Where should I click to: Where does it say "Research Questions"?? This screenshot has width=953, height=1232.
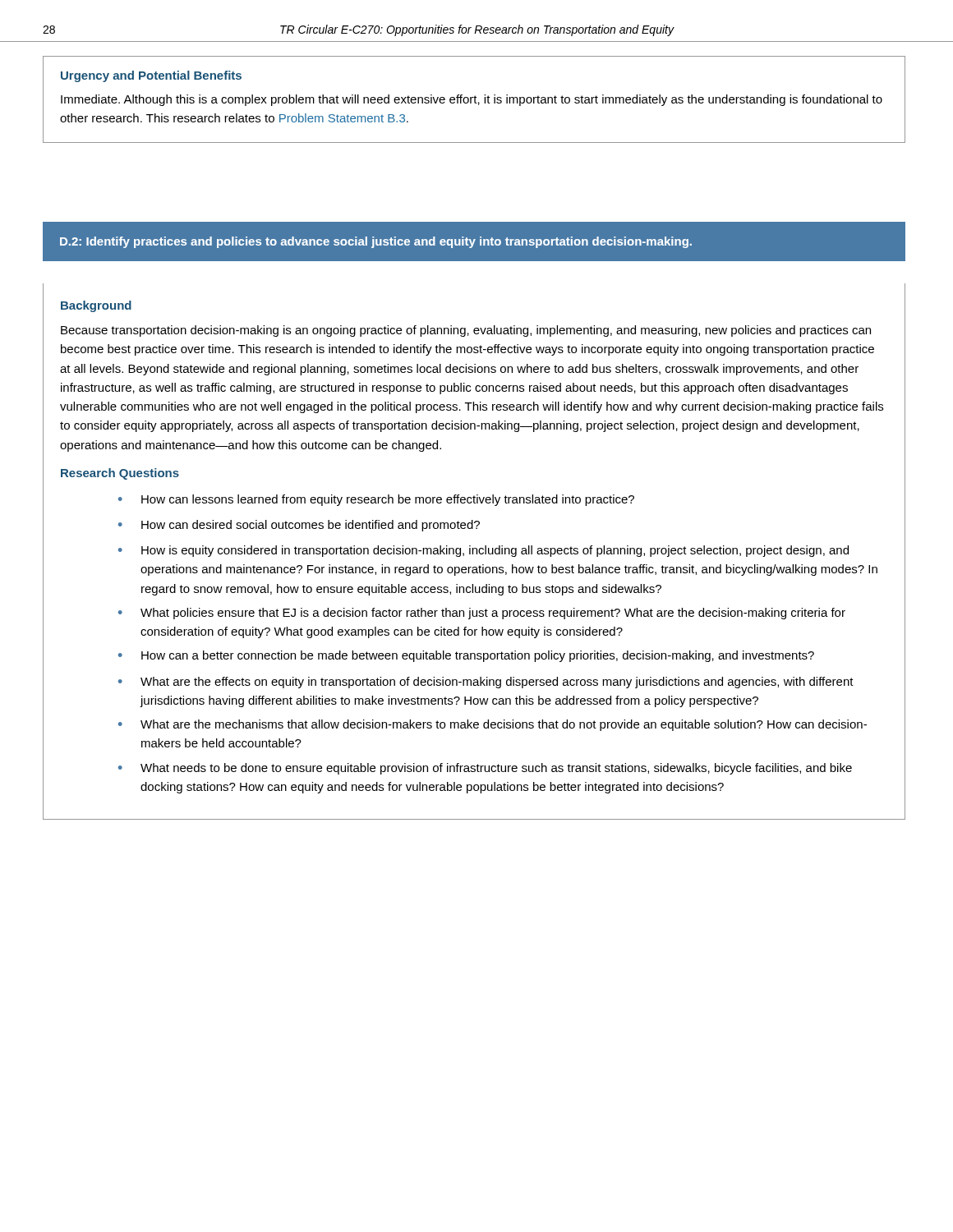(x=120, y=472)
